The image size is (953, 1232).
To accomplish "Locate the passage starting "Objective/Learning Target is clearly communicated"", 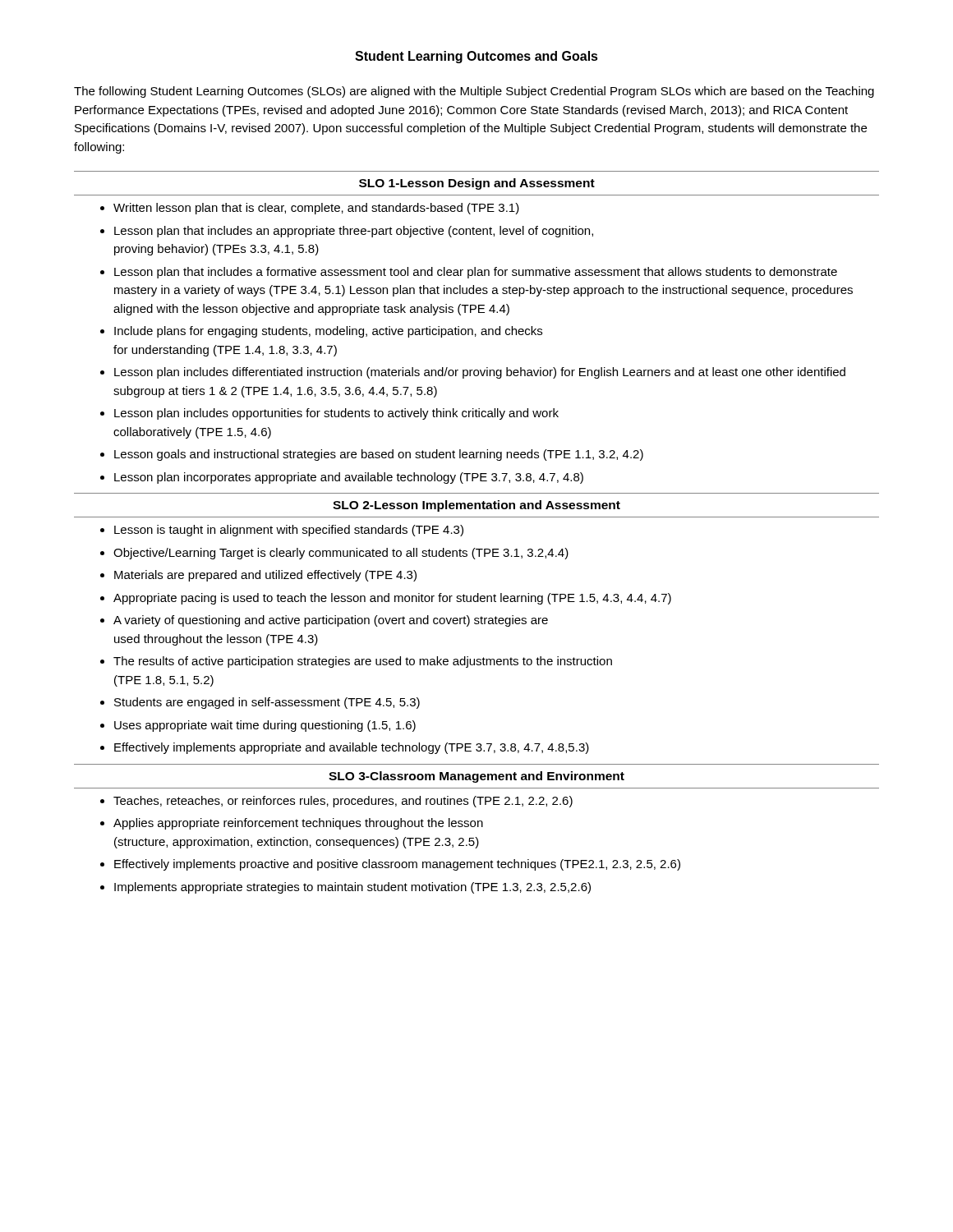I will point(341,552).
